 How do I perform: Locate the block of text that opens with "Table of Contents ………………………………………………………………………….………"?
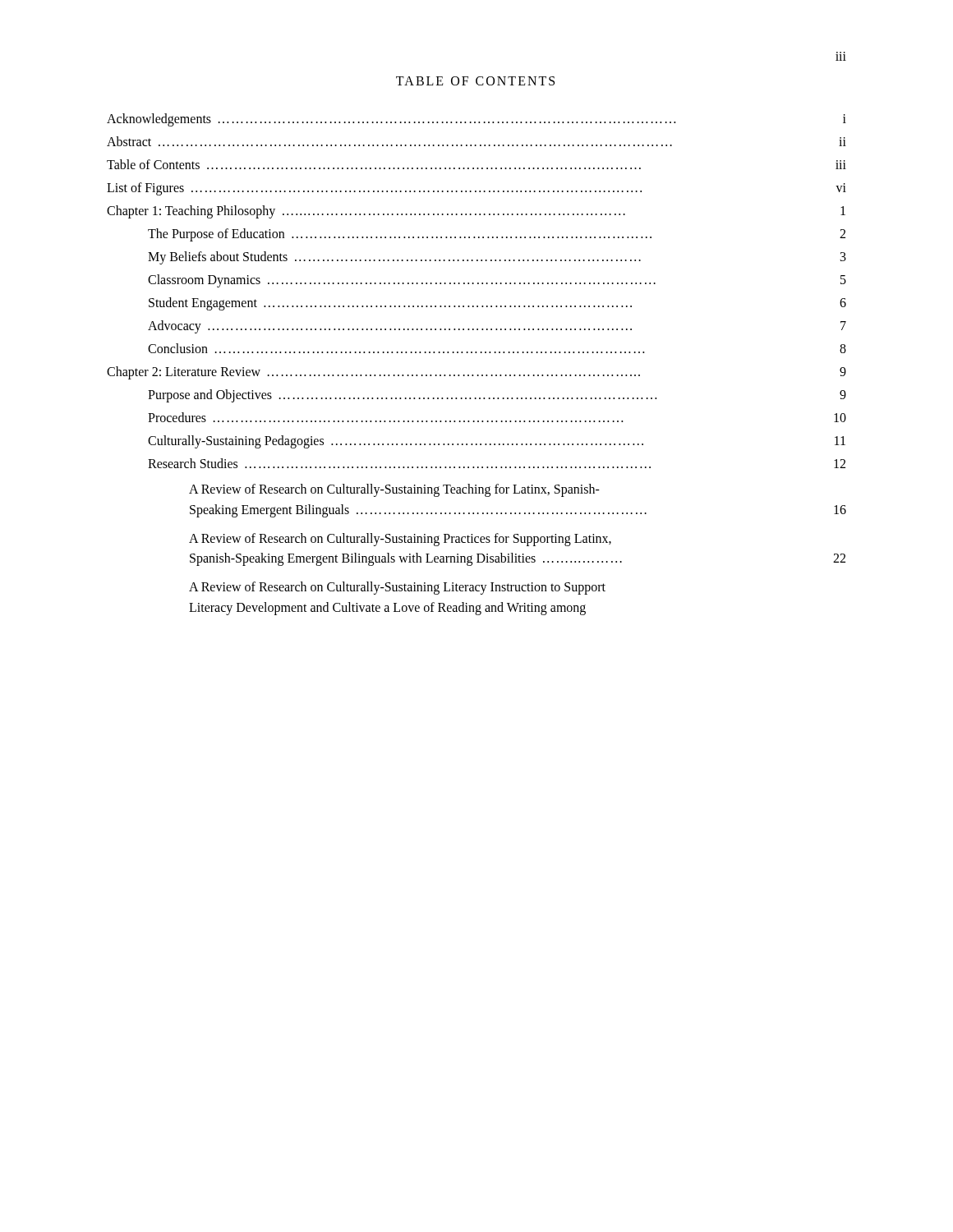(x=476, y=165)
